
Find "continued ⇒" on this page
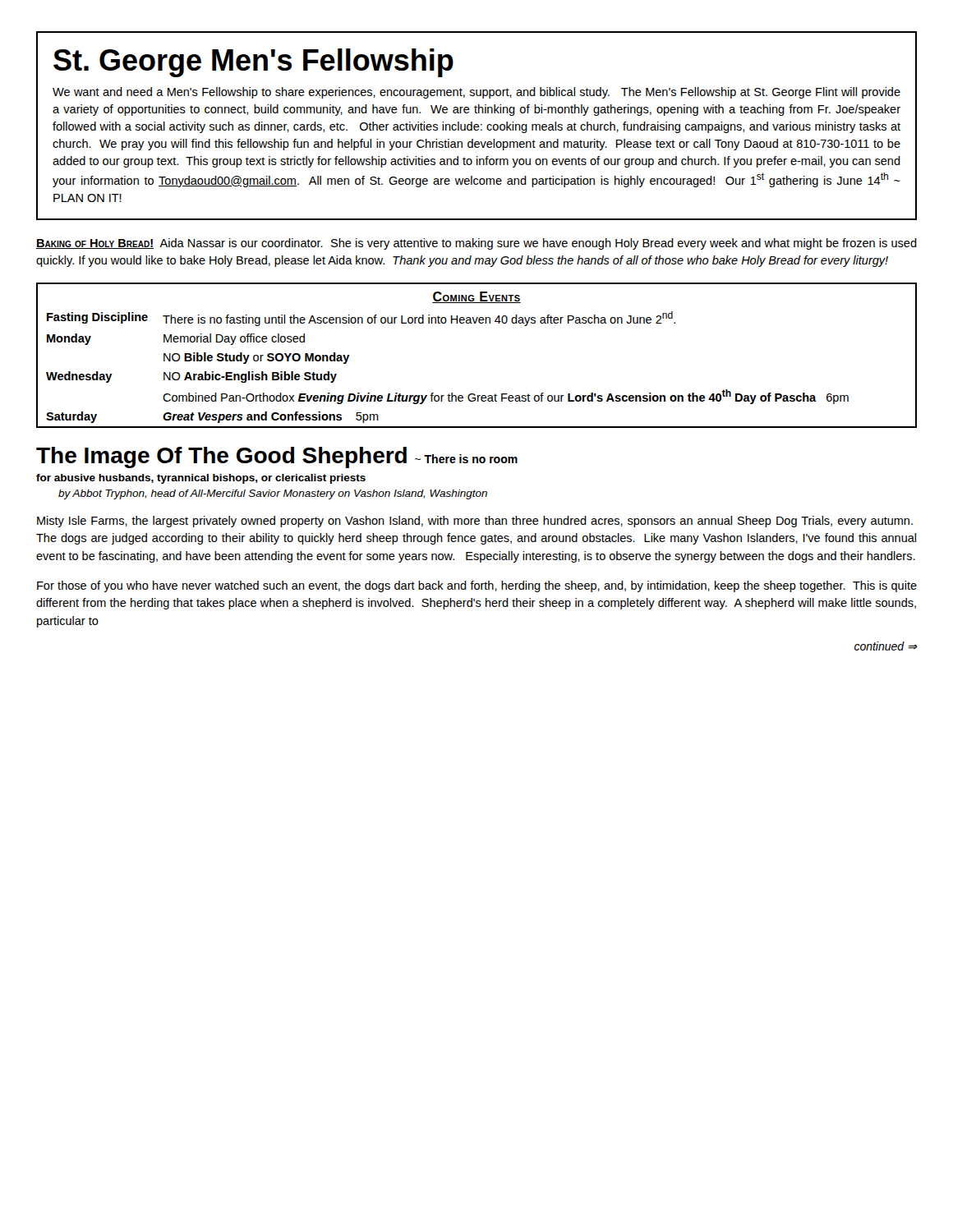click(886, 646)
